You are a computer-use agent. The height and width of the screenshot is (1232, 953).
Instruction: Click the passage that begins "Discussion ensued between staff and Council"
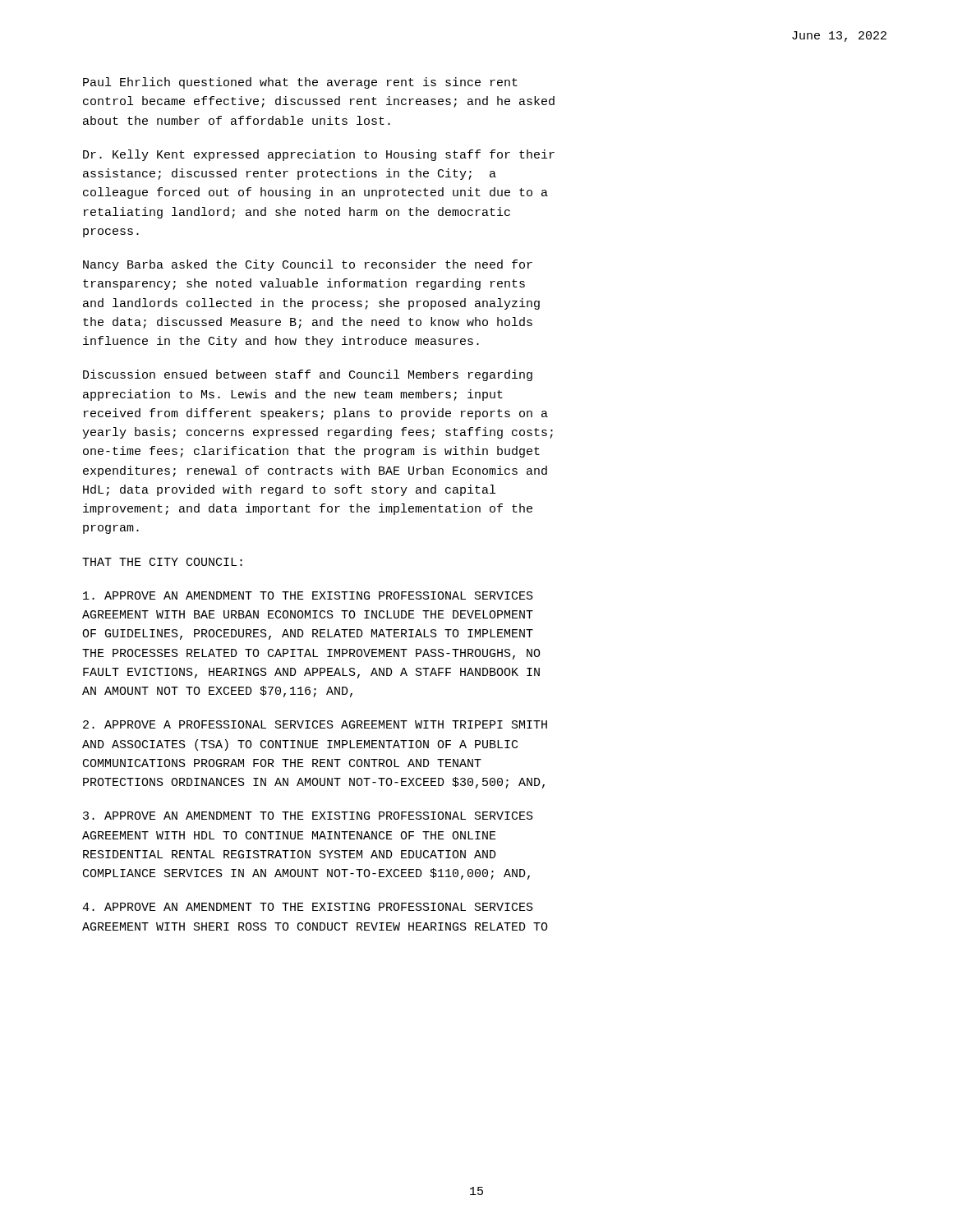(x=319, y=452)
